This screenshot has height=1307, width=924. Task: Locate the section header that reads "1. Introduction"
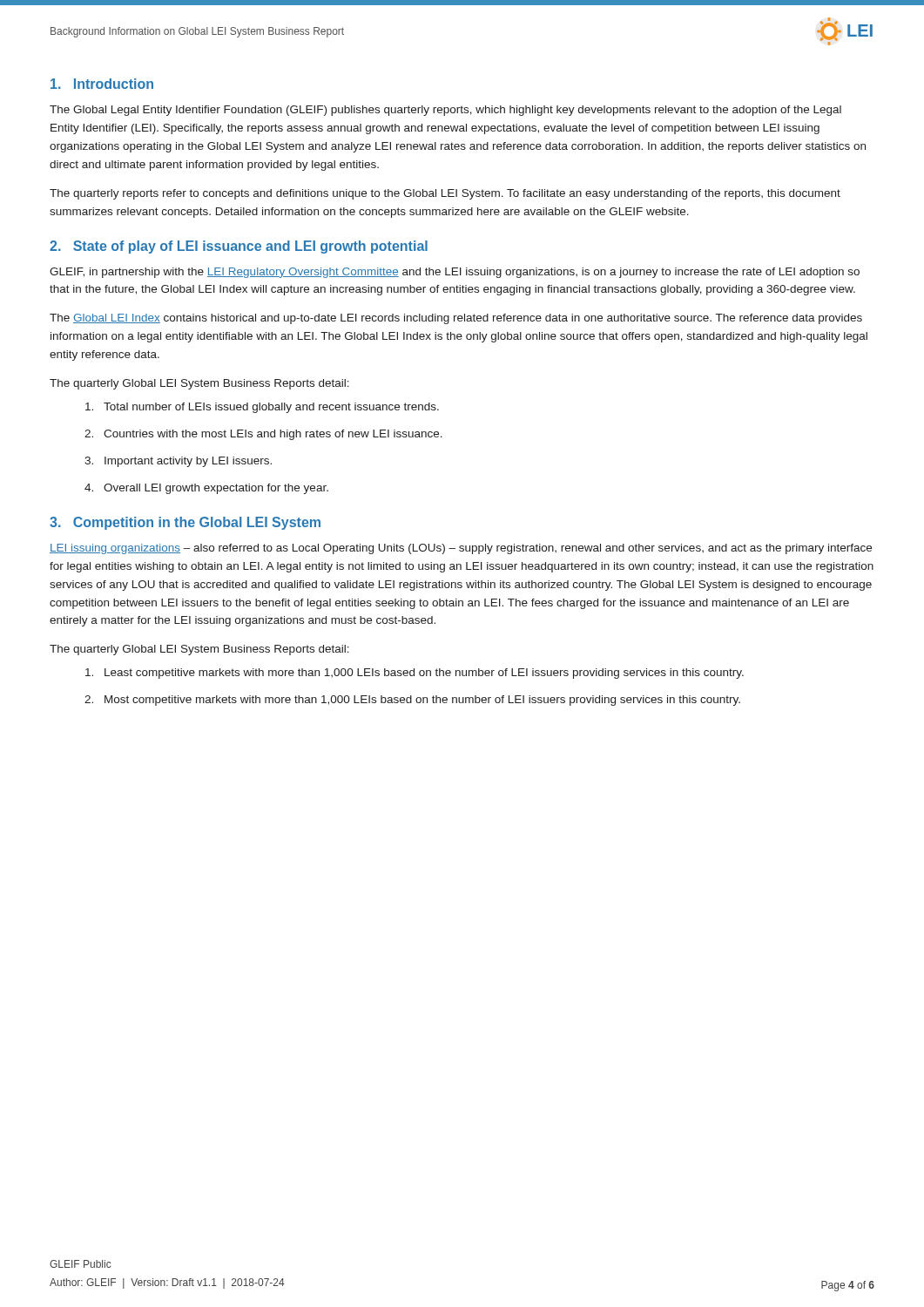click(102, 84)
